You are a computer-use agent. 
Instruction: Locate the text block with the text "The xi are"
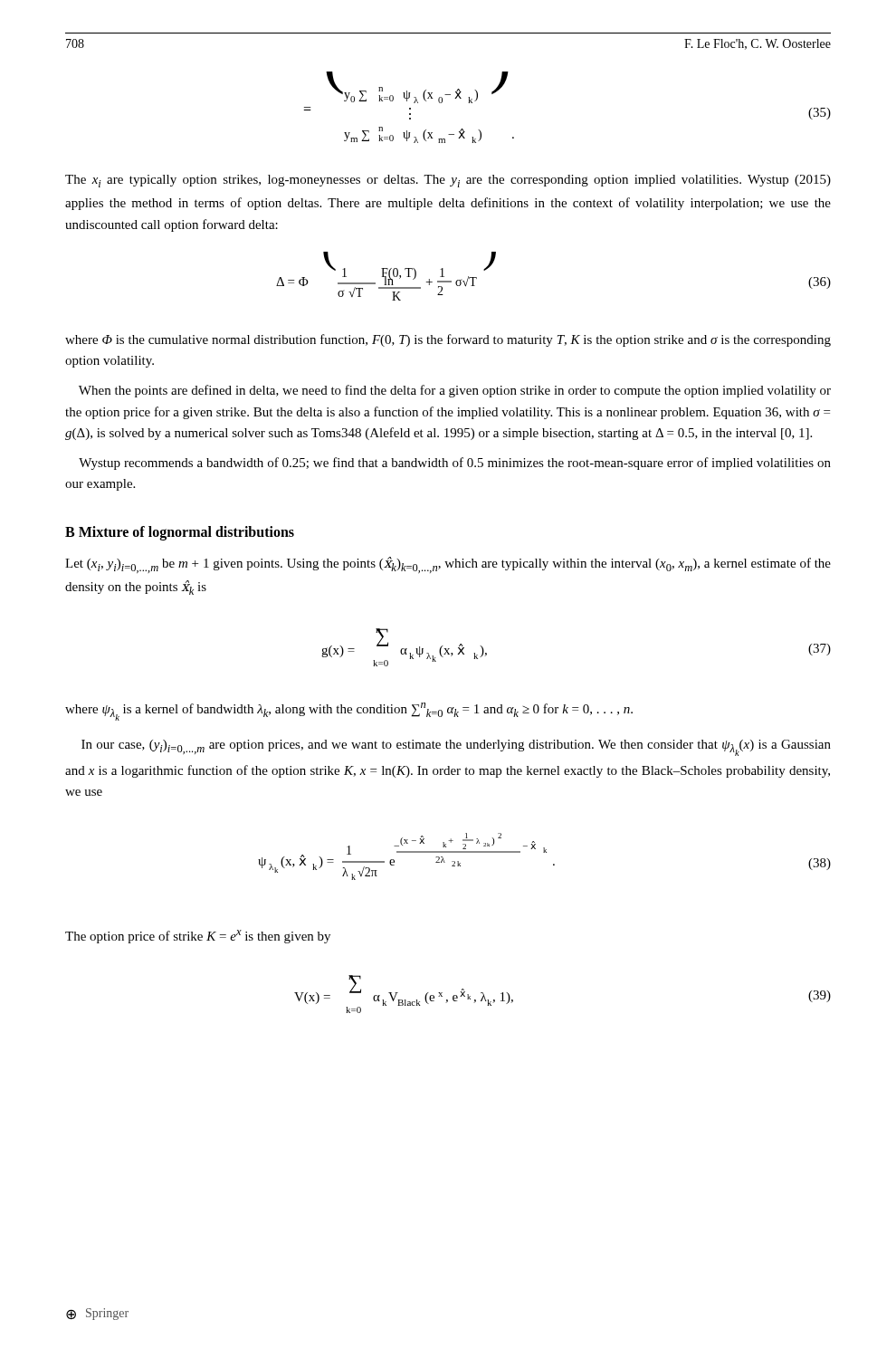[448, 202]
